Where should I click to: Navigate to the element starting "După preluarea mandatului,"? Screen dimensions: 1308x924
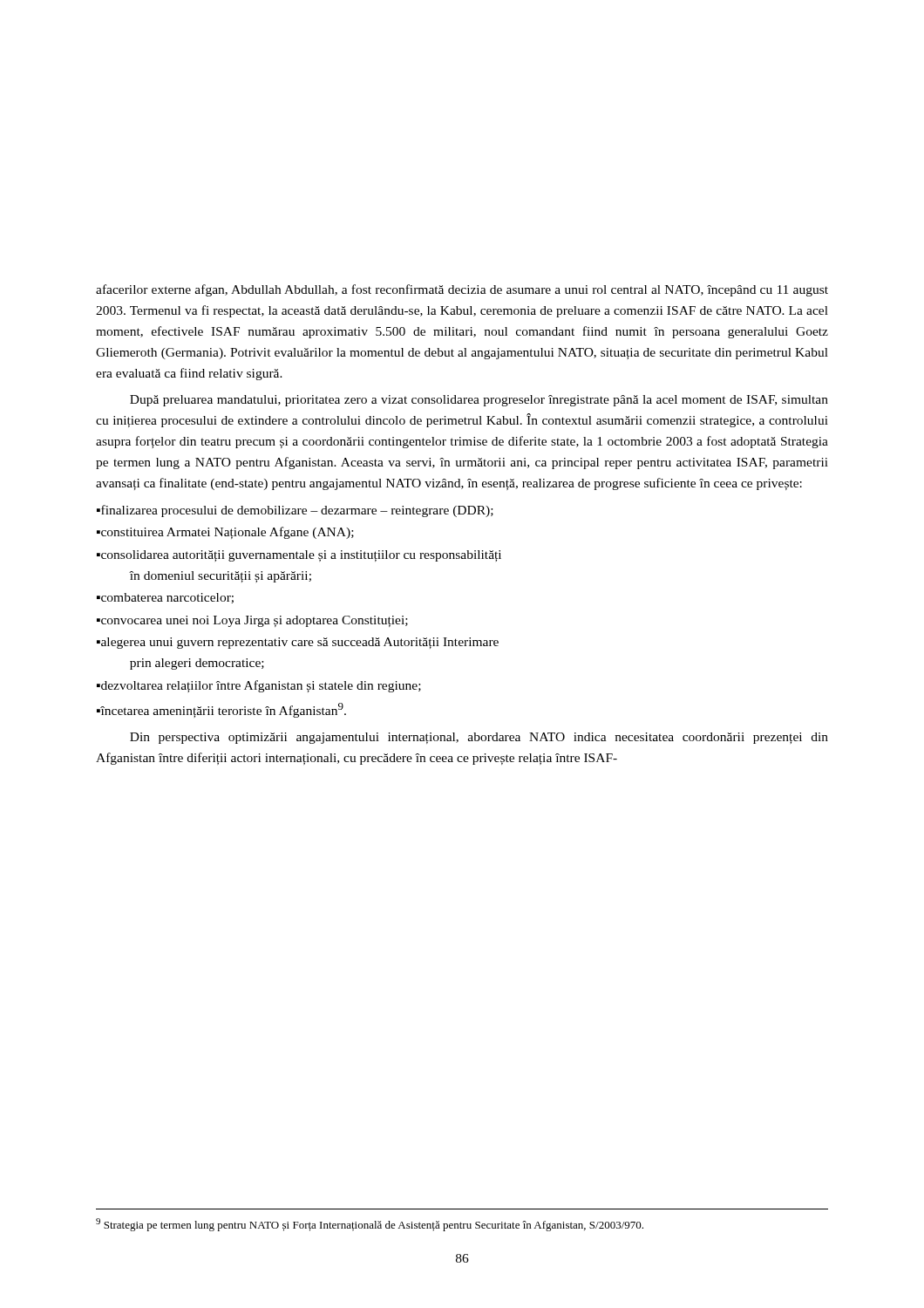point(462,442)
